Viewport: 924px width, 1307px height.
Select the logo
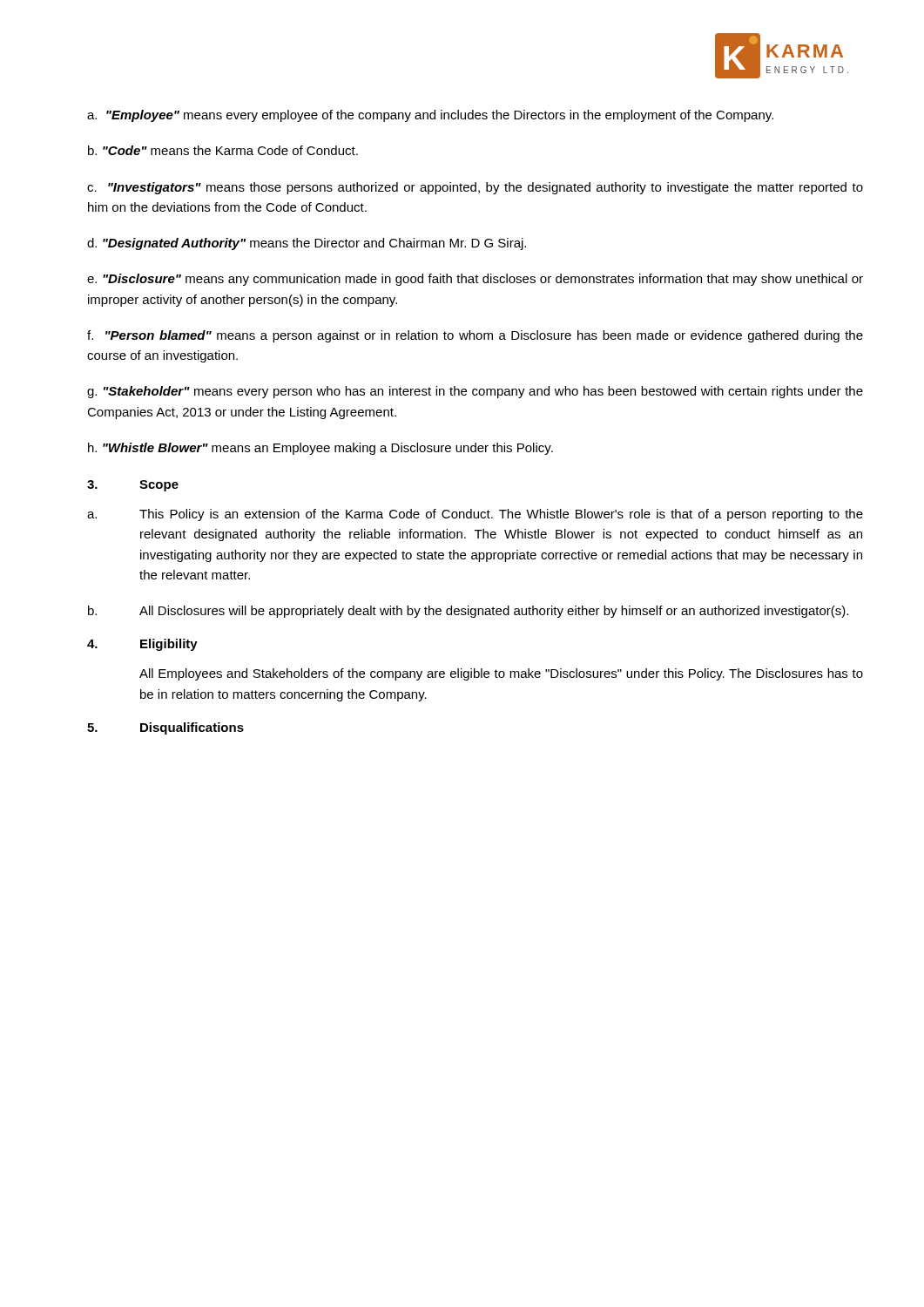tap(793, 60)
